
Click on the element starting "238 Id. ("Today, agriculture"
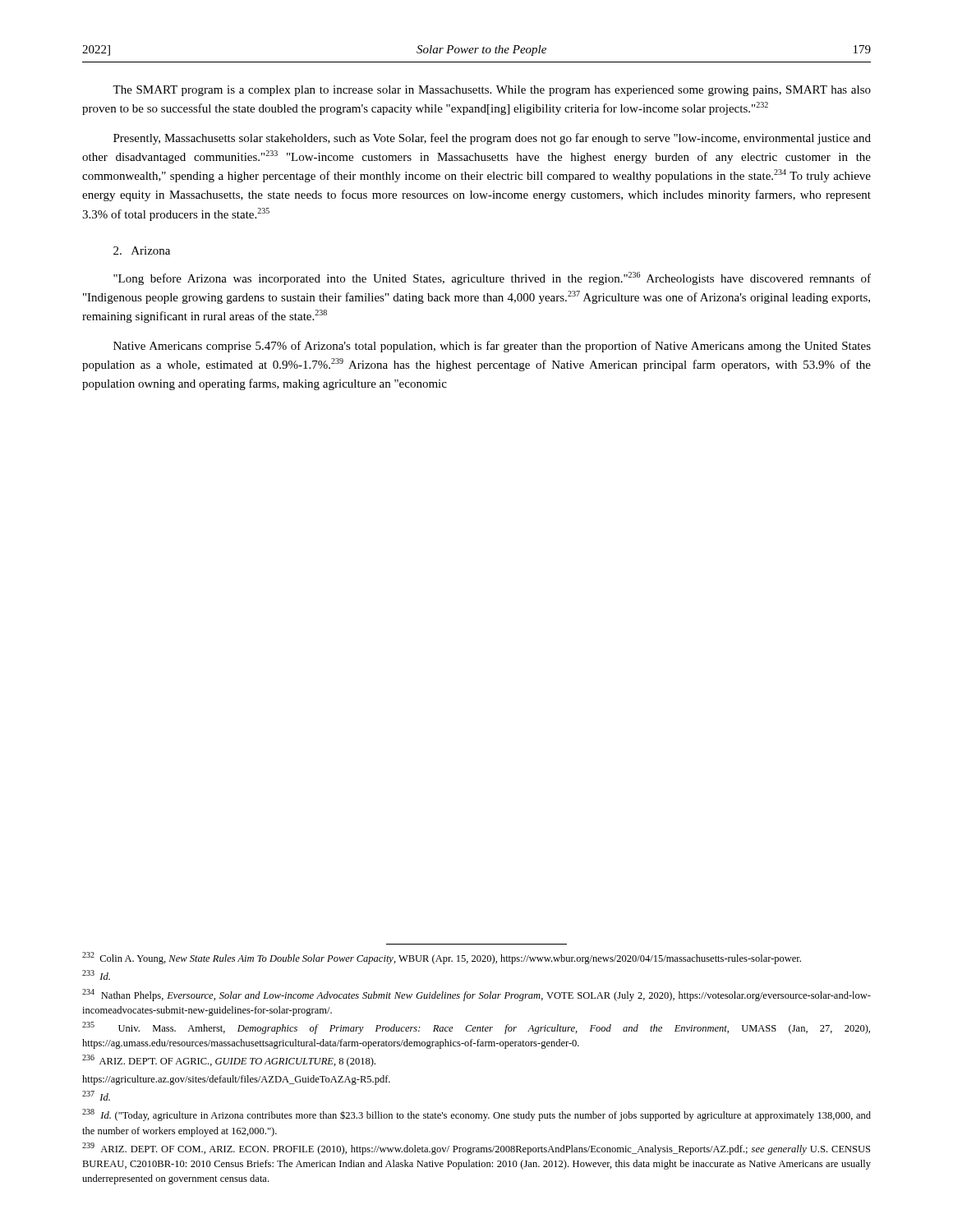[476, 1122]
